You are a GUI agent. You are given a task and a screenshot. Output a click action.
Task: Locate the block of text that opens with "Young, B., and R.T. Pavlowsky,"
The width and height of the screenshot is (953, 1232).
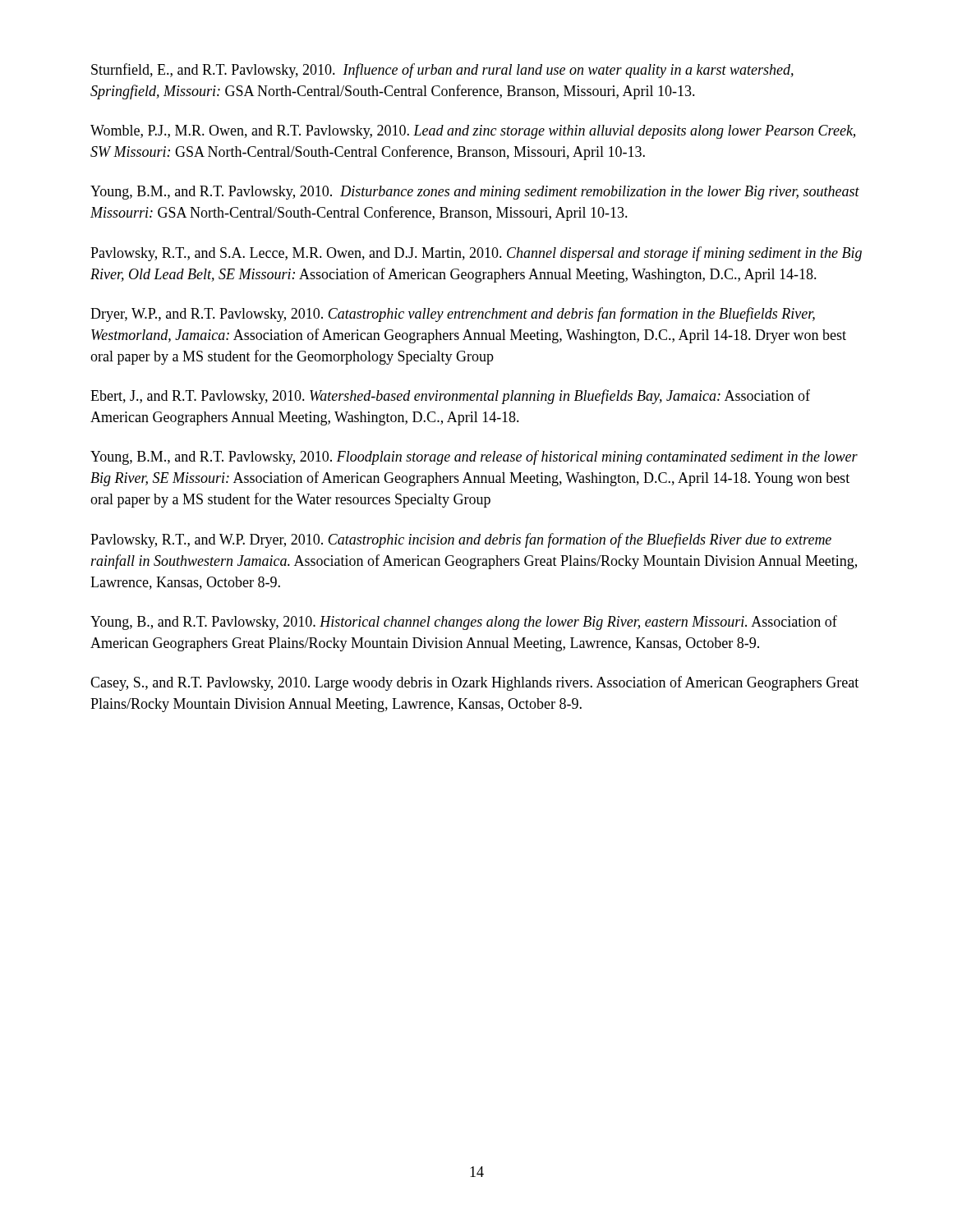464,632
